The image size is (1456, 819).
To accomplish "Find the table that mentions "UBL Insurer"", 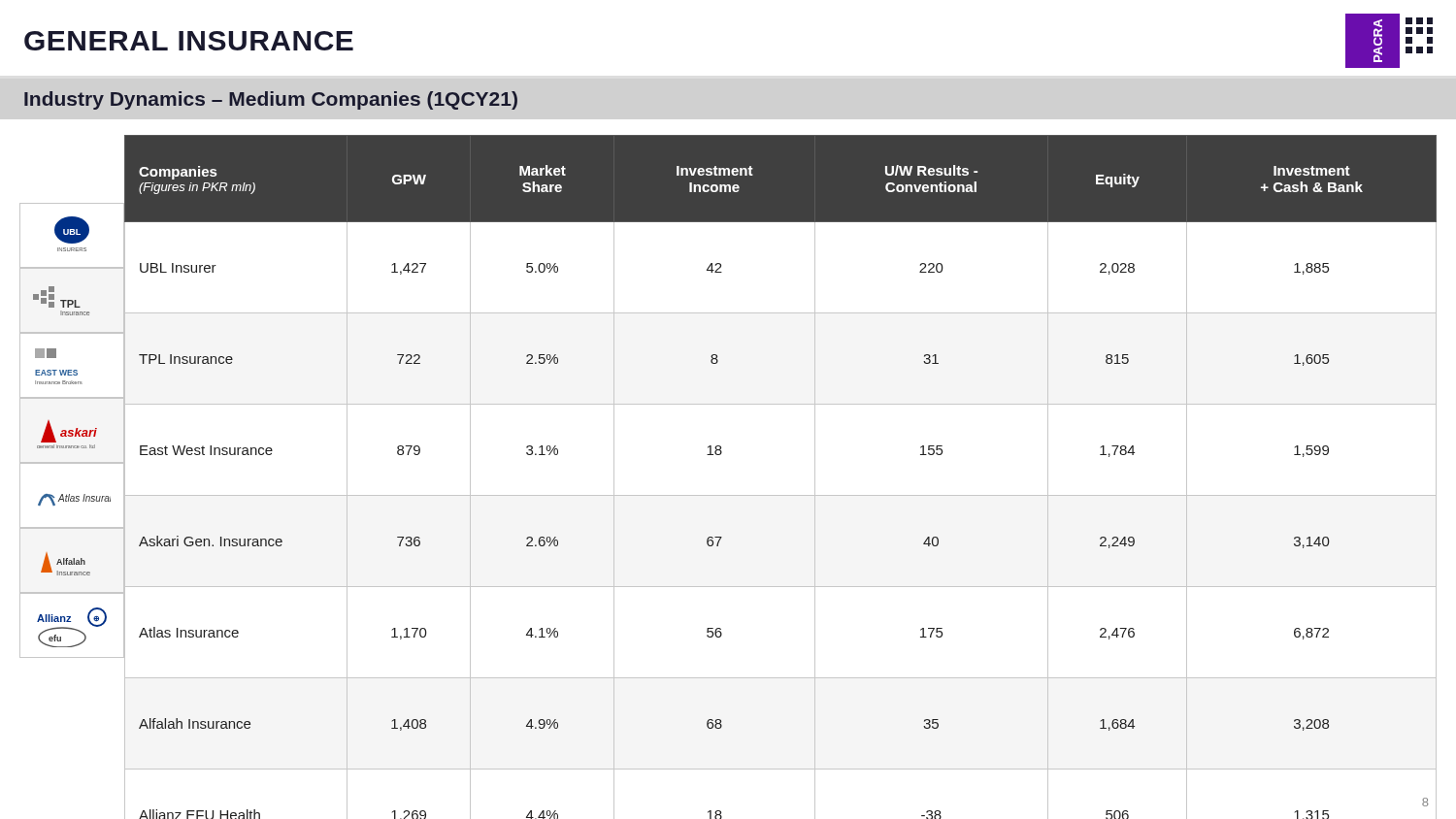I will click(x=780, y=477).
